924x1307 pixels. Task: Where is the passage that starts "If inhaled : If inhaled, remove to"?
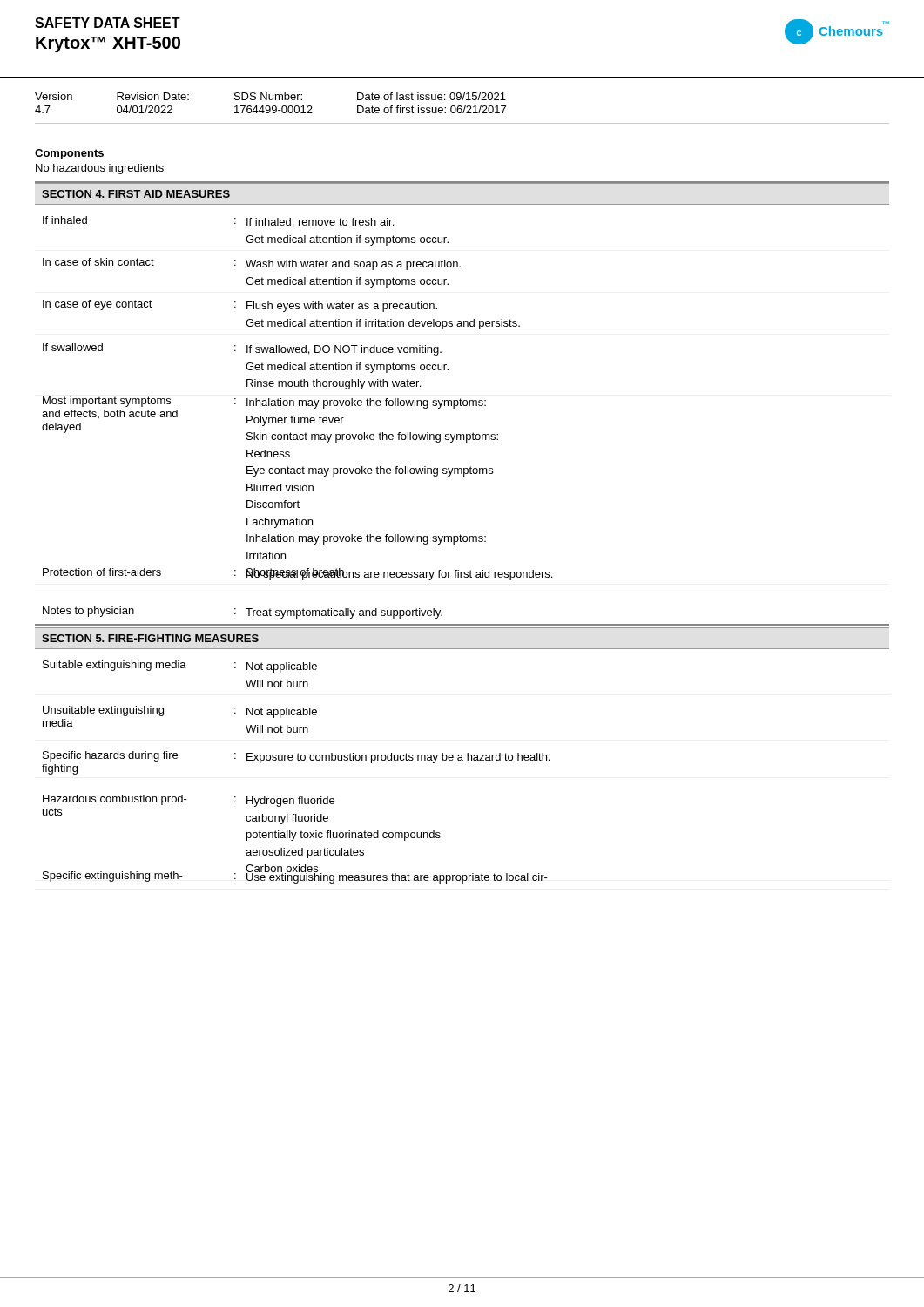pyautogui.click(x=65, y=222)
